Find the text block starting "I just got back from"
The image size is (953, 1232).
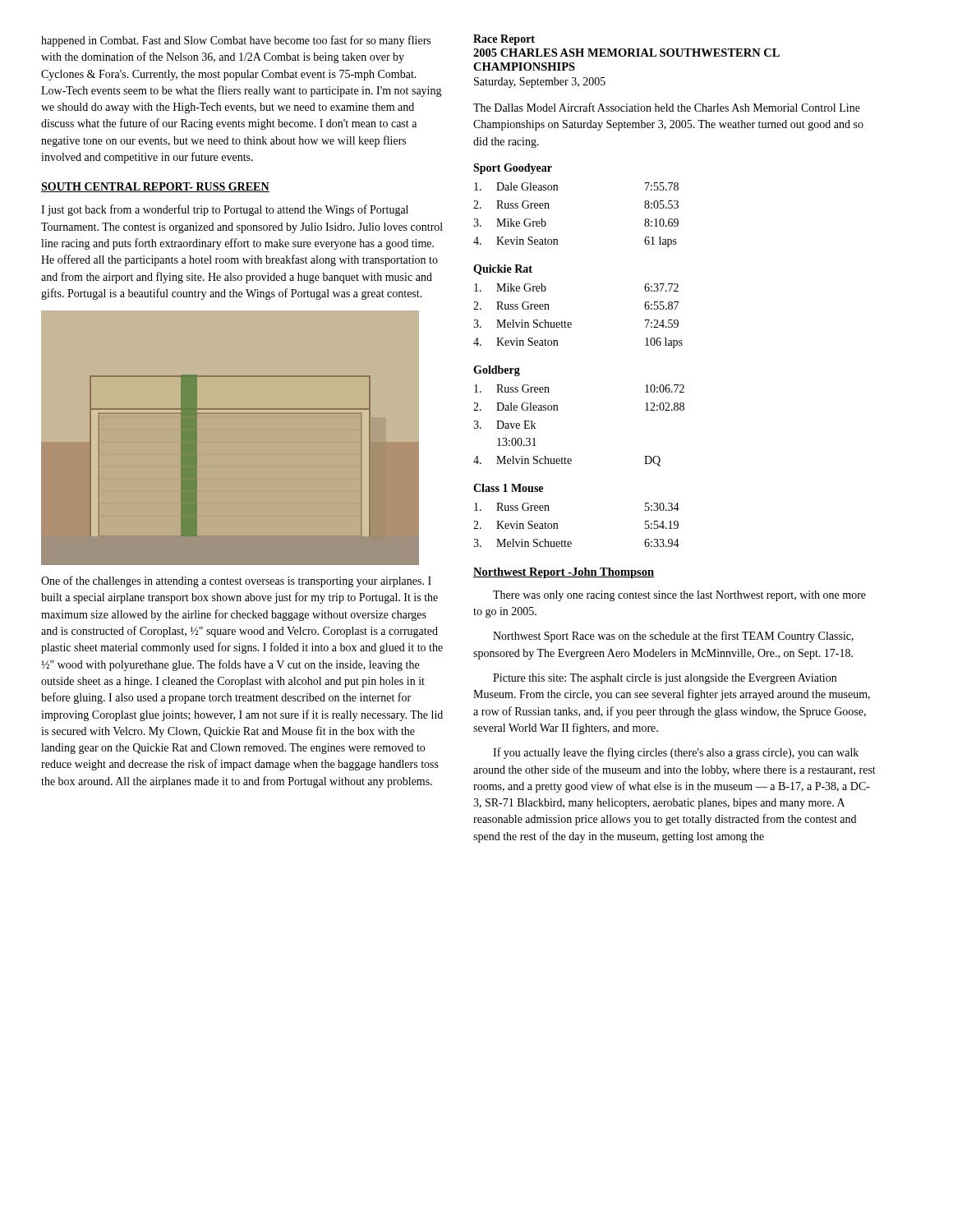pyautogui.click(x=242, y=252)
